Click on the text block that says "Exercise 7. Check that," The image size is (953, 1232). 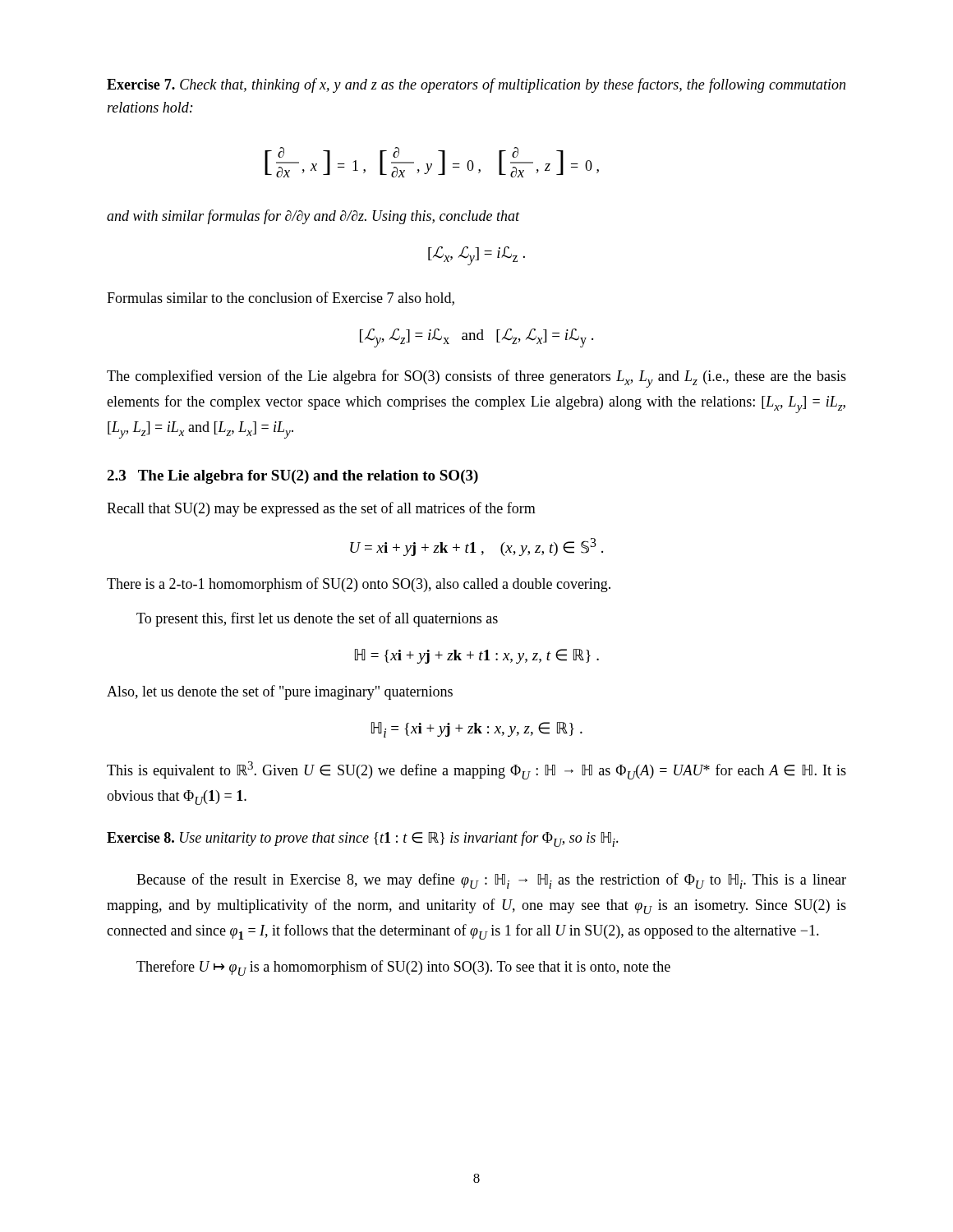pyautogui.click(x=476, y=96)
